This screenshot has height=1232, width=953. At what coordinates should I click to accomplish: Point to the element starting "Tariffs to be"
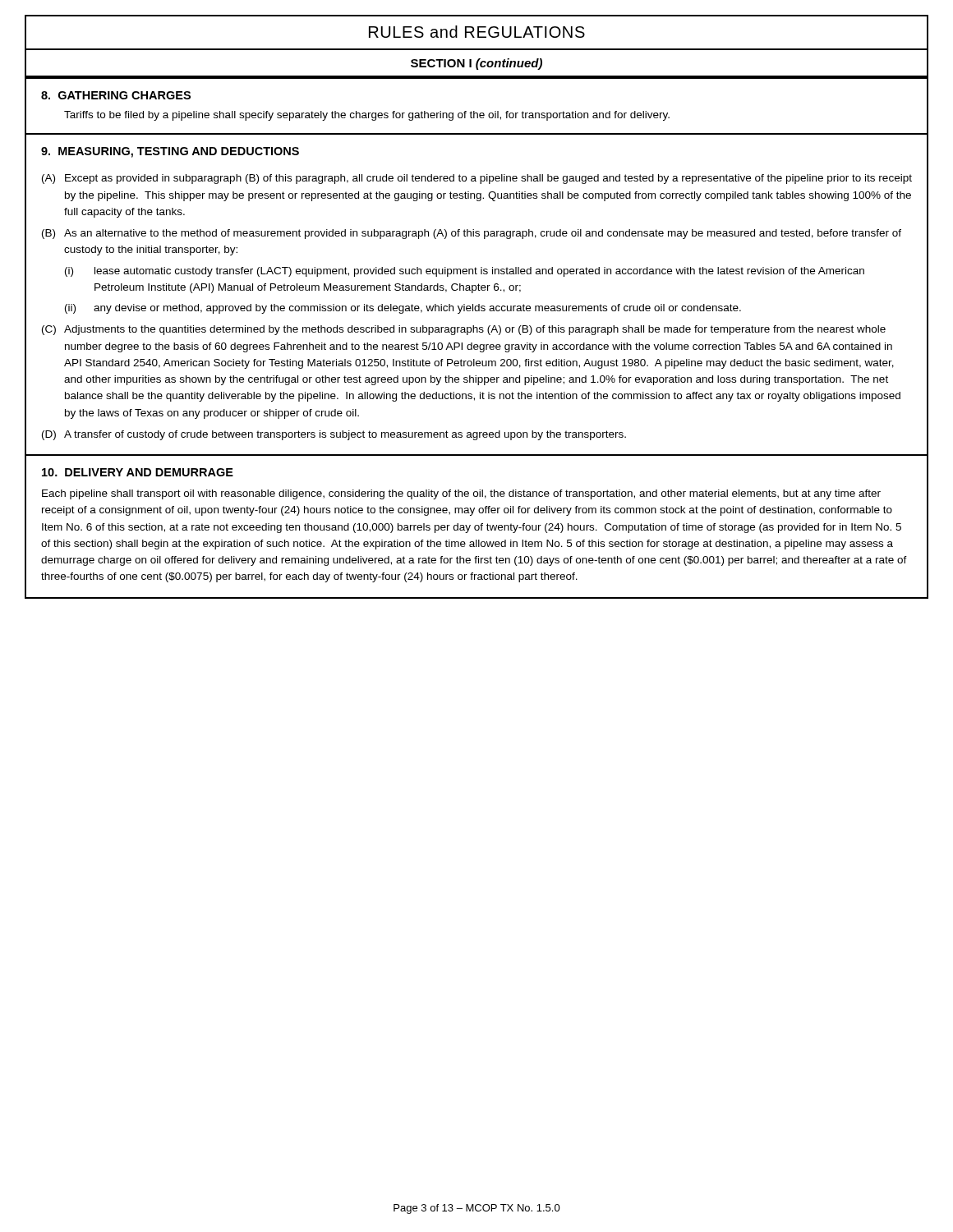367,115
